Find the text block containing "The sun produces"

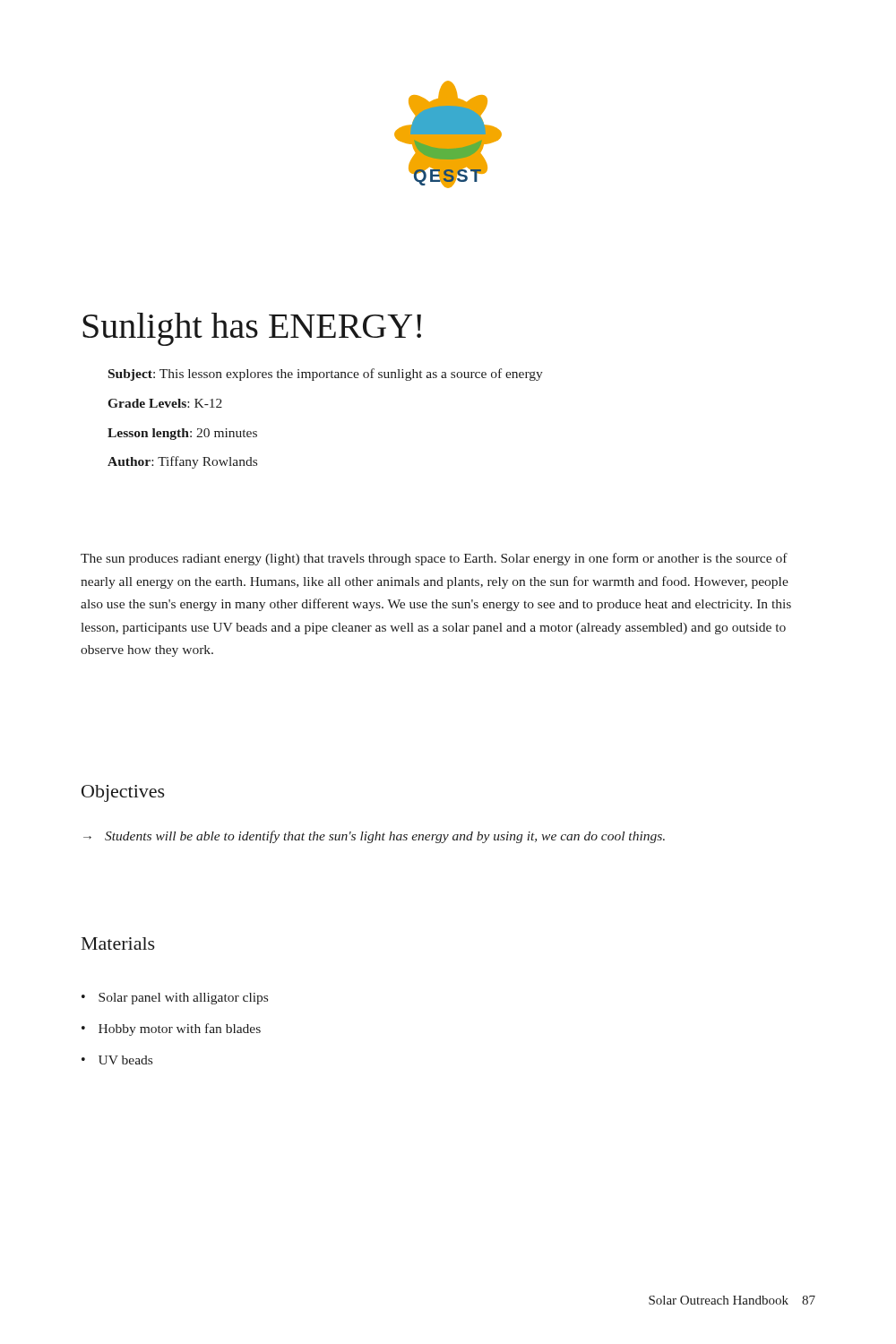(436, 604)
